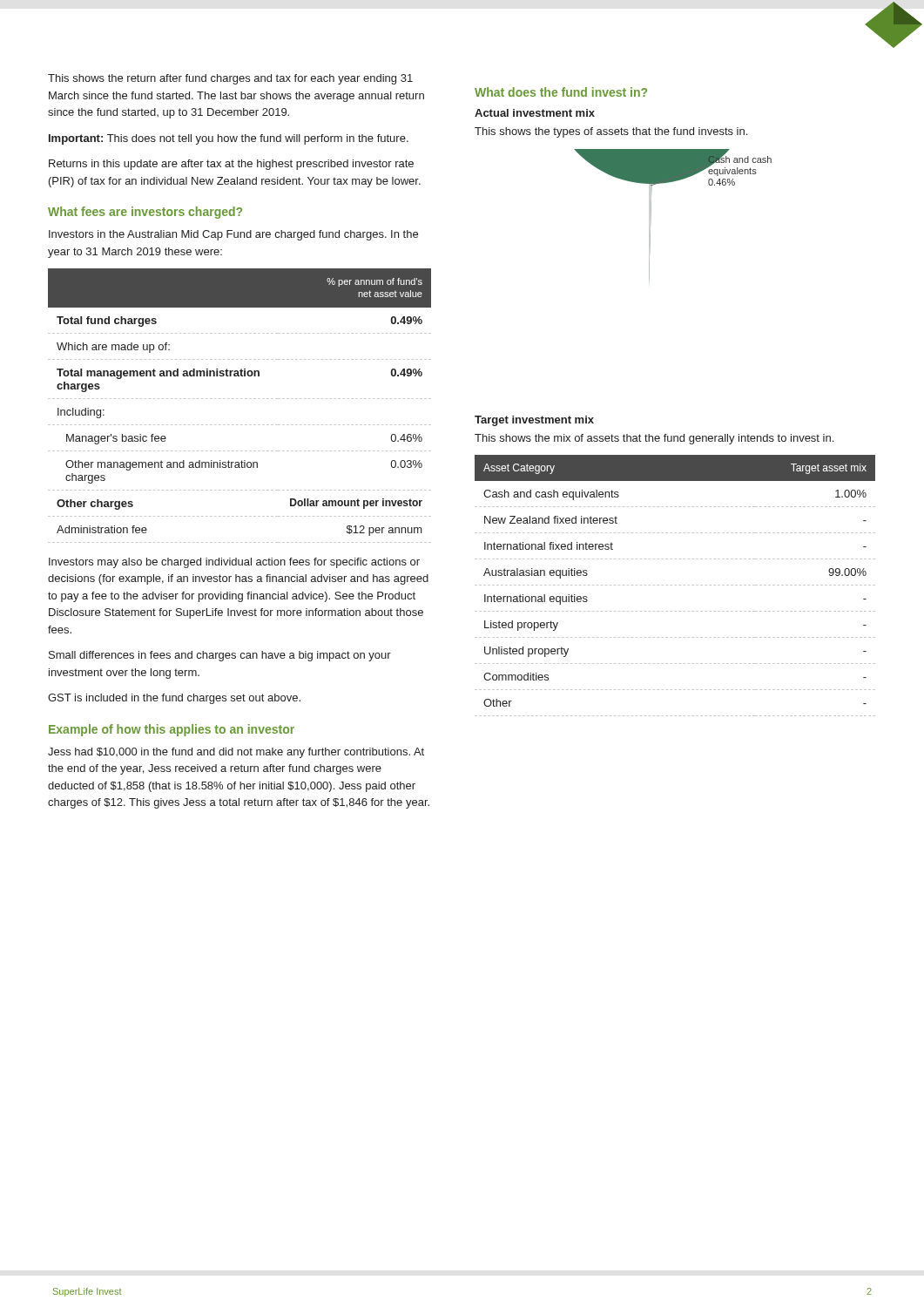Where is the passage that starts "This shows the types"?
The image size is (924, 1307).
612,131
